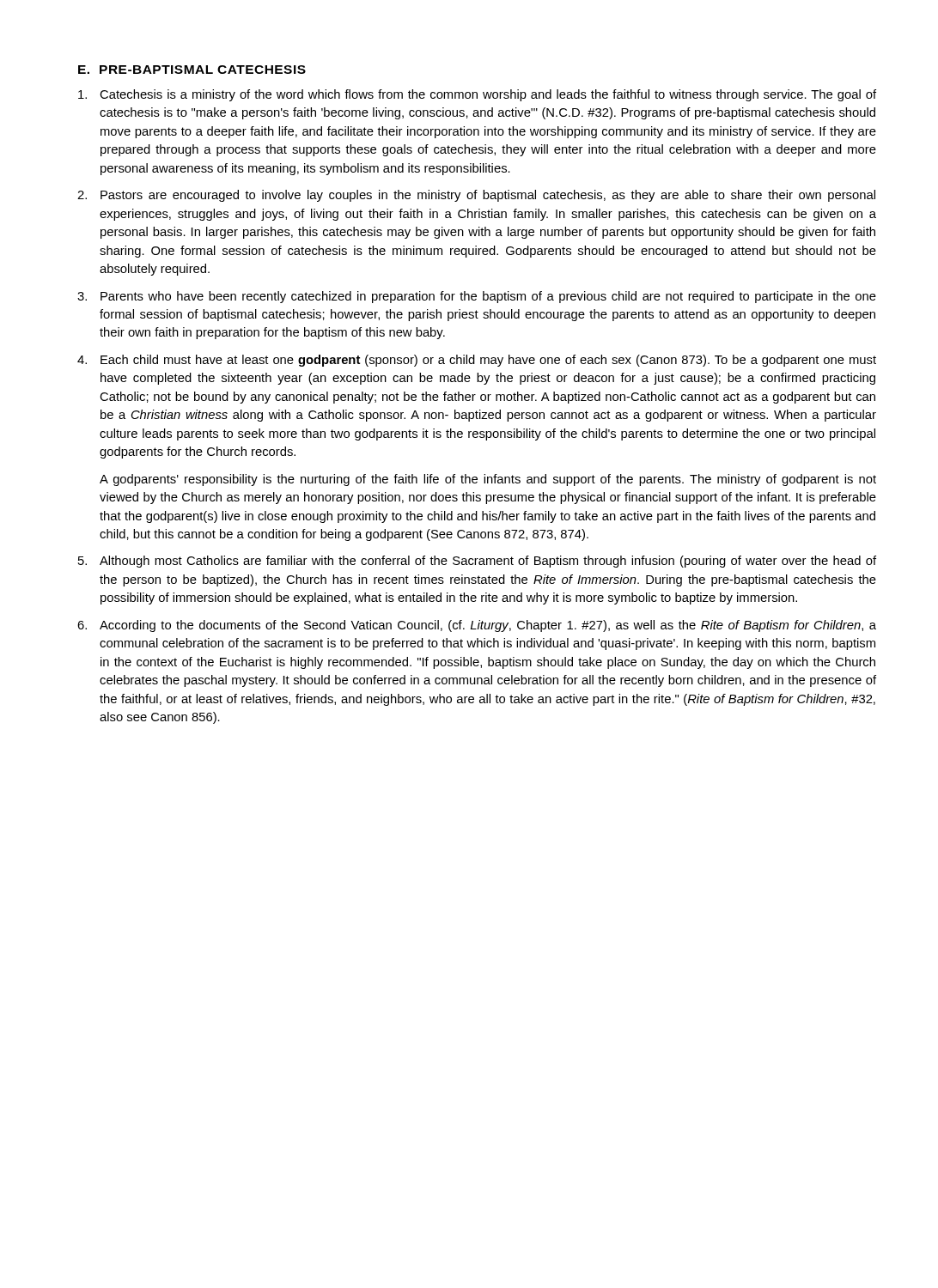938x1288 pixels.
Task: Navigate to the passage starting "3. Parents who have been recently catechized in"
Action: click(x=477, y=315)
